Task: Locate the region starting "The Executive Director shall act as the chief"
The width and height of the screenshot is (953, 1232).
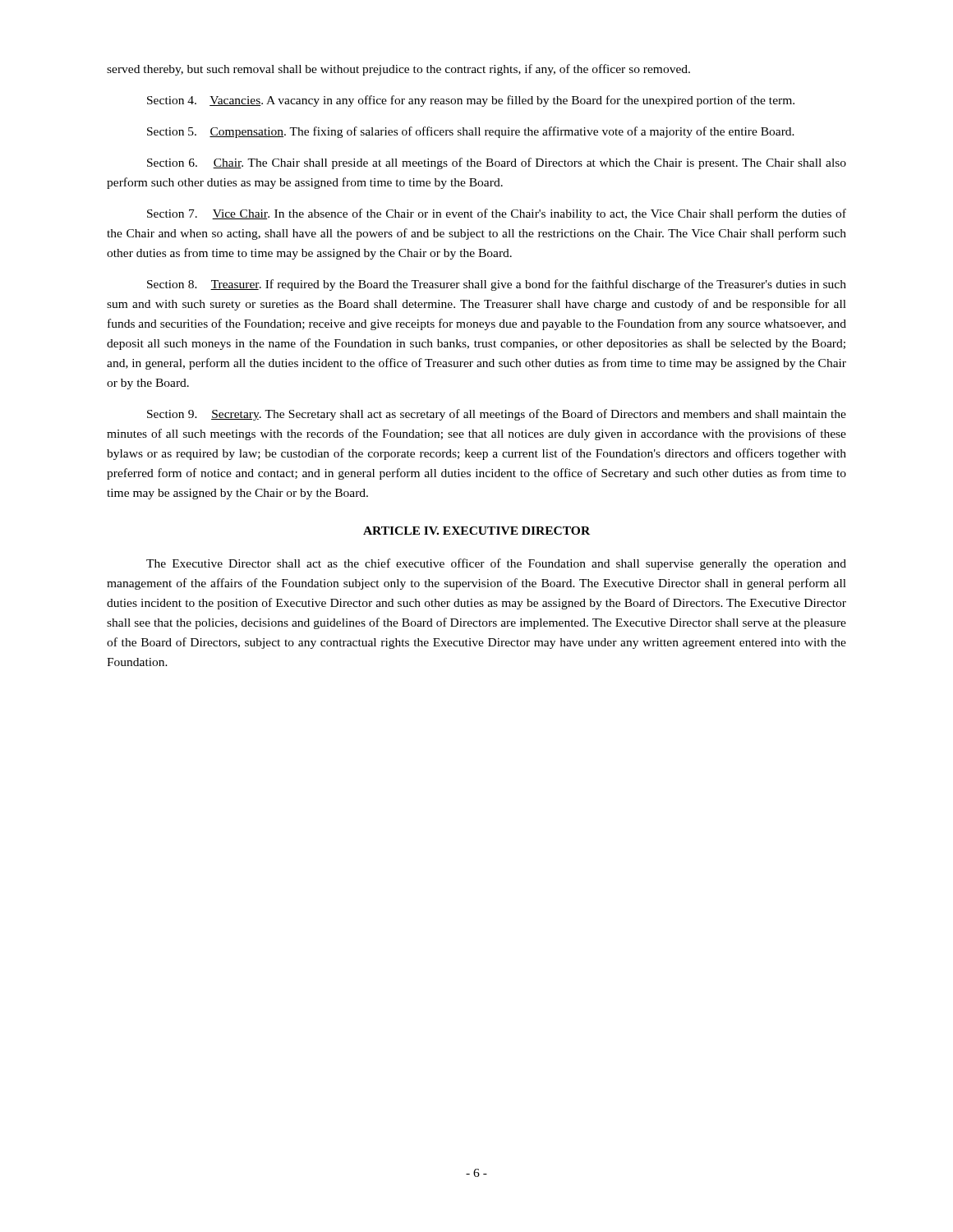Action: 476,613
